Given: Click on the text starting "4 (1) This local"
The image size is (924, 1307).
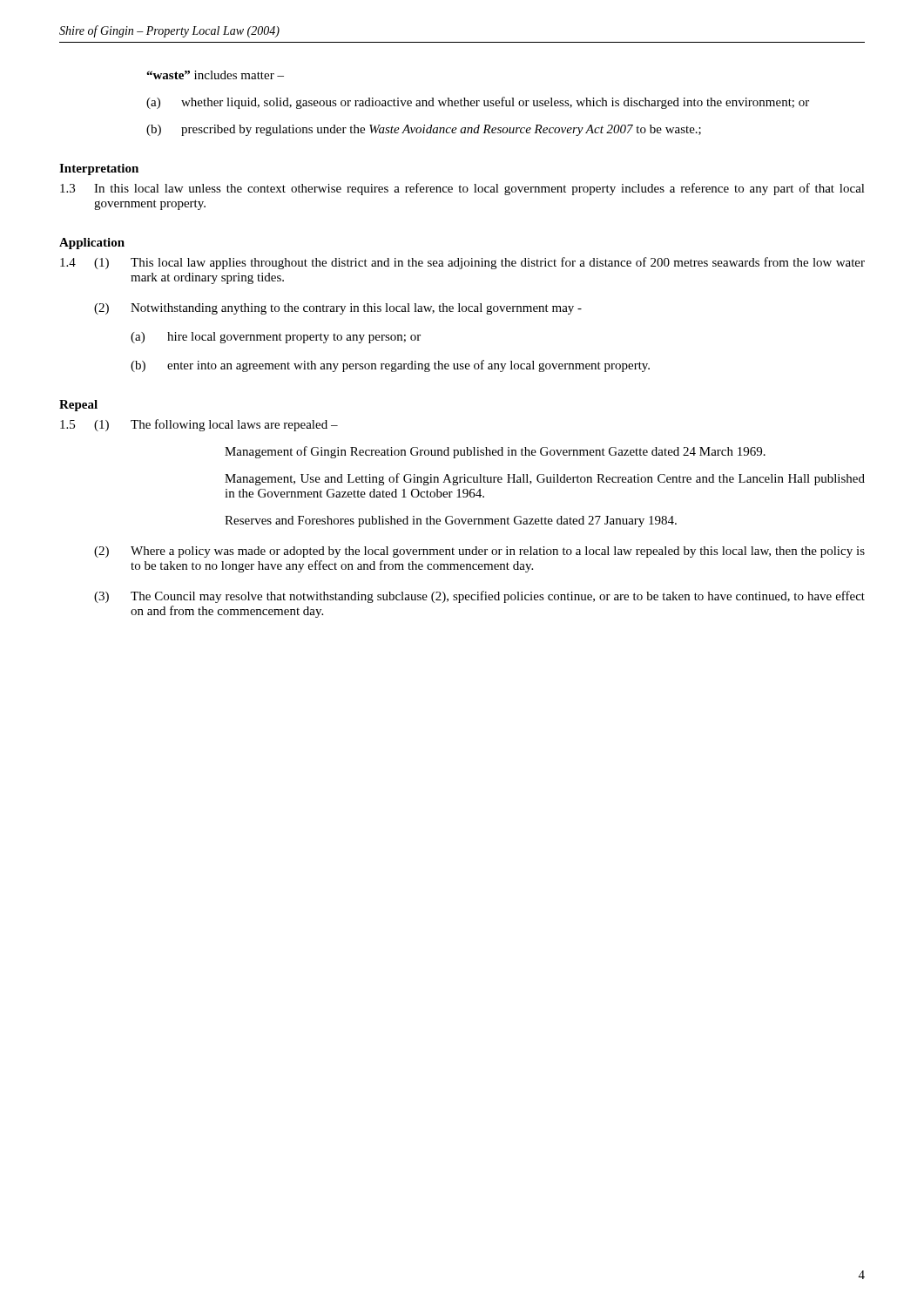Looking at the screenshot, I should (x=462, y=314).
